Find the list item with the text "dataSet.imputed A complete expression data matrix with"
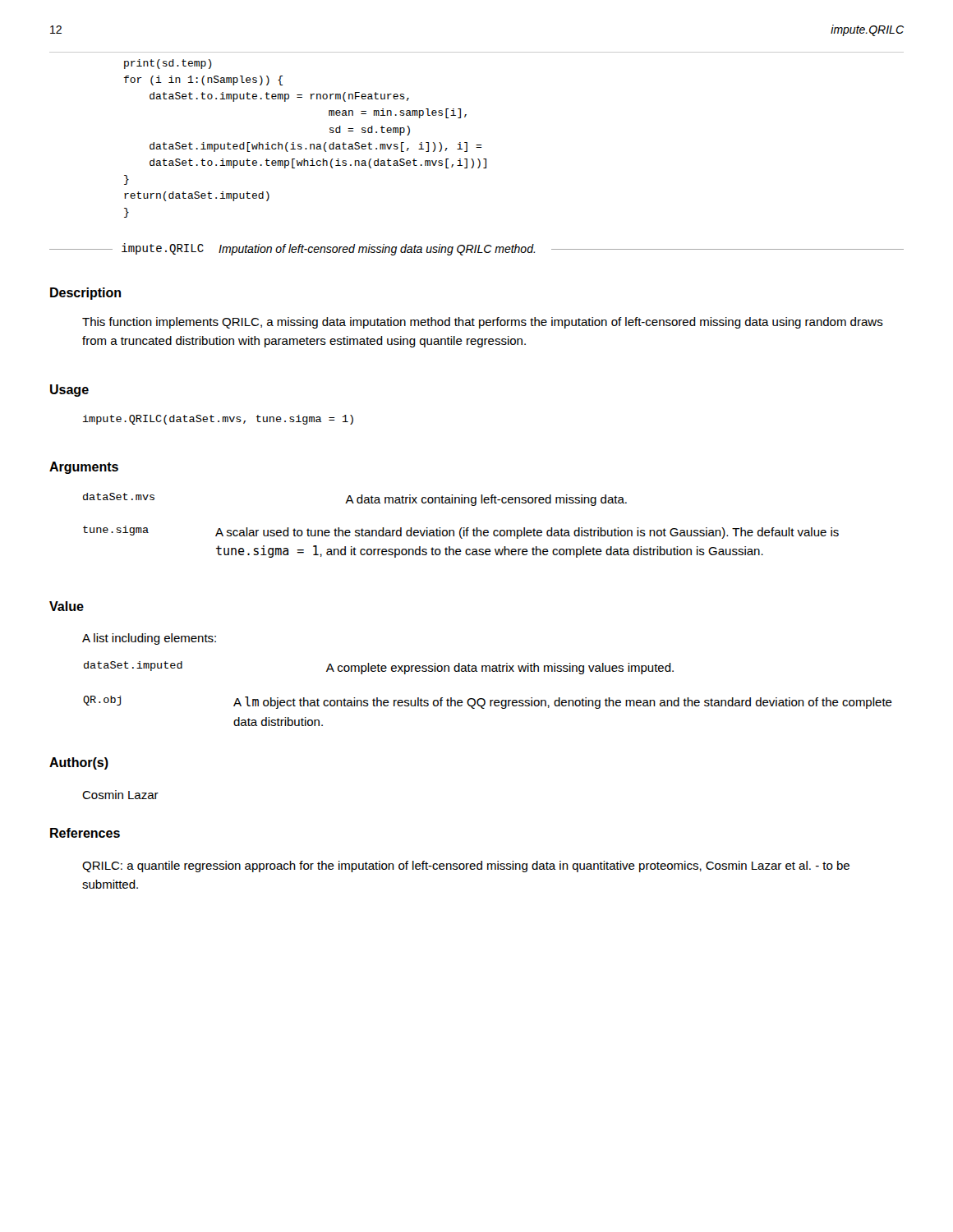The height and width of the screenshot is (1232, 953). [x=493, y=667]
